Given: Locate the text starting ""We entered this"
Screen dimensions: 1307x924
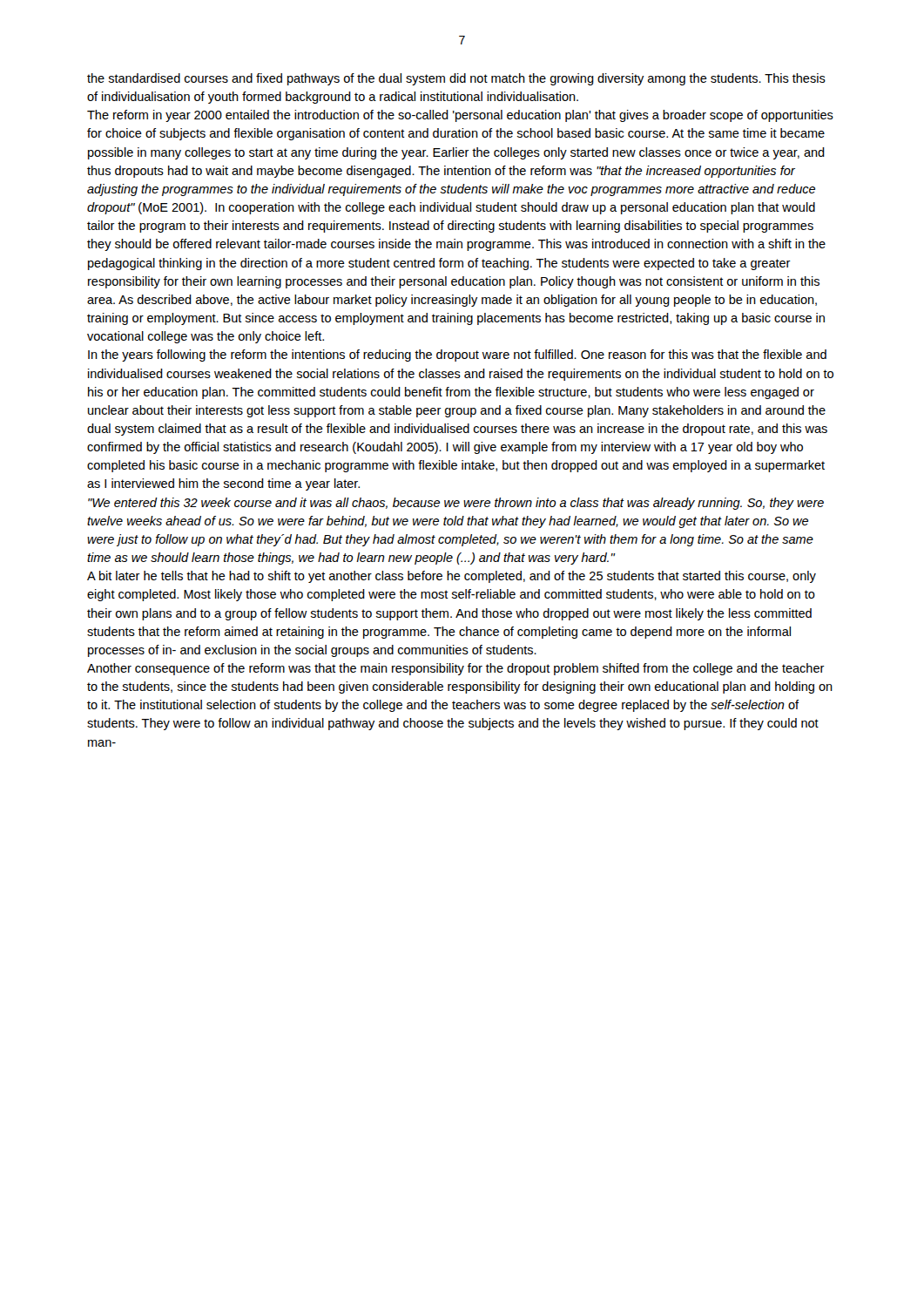Looking at the screenshot, I should coord(462,531).
